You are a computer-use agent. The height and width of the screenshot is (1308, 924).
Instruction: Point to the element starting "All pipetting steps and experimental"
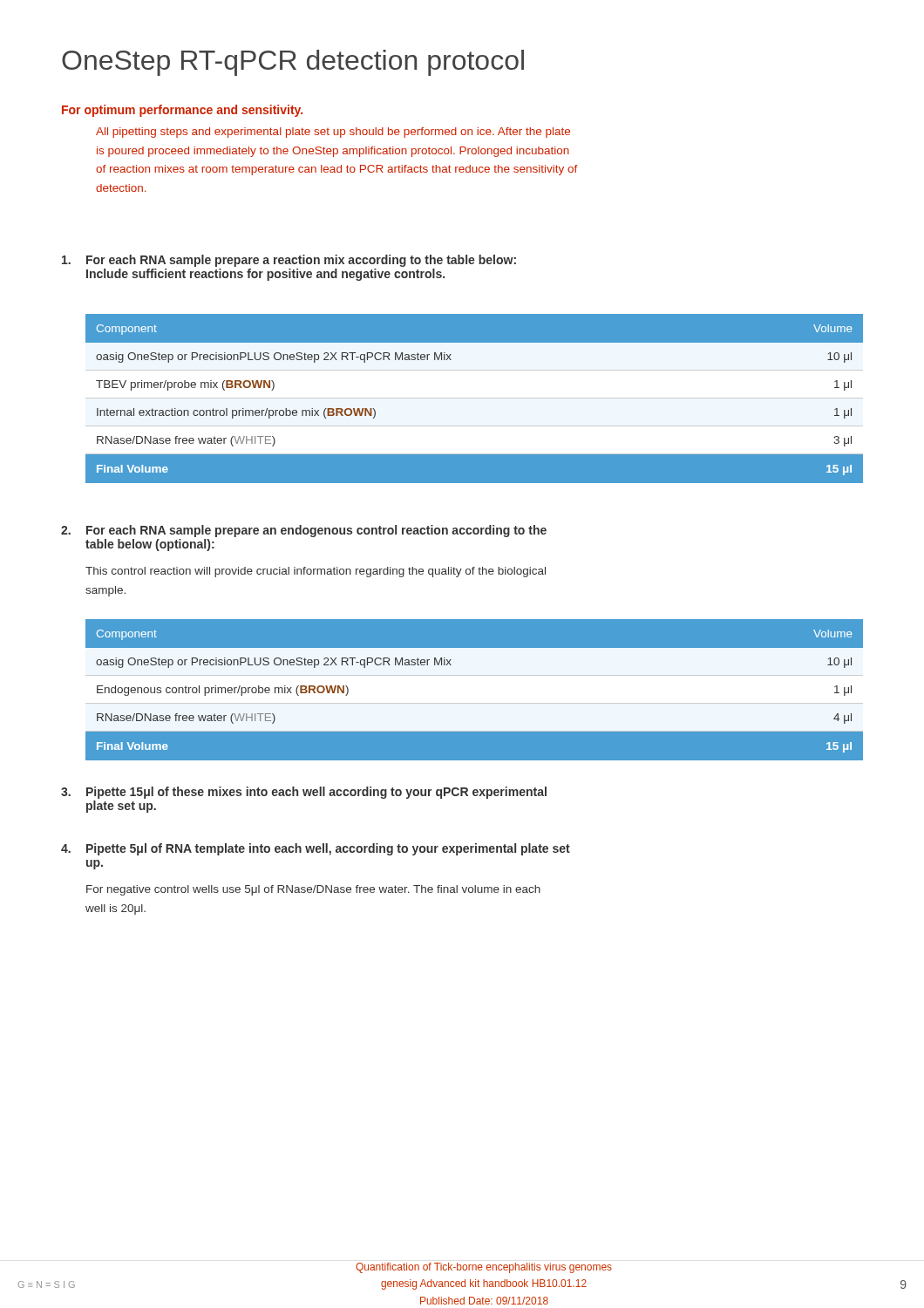pyautogui.click(x=479, y=160)
